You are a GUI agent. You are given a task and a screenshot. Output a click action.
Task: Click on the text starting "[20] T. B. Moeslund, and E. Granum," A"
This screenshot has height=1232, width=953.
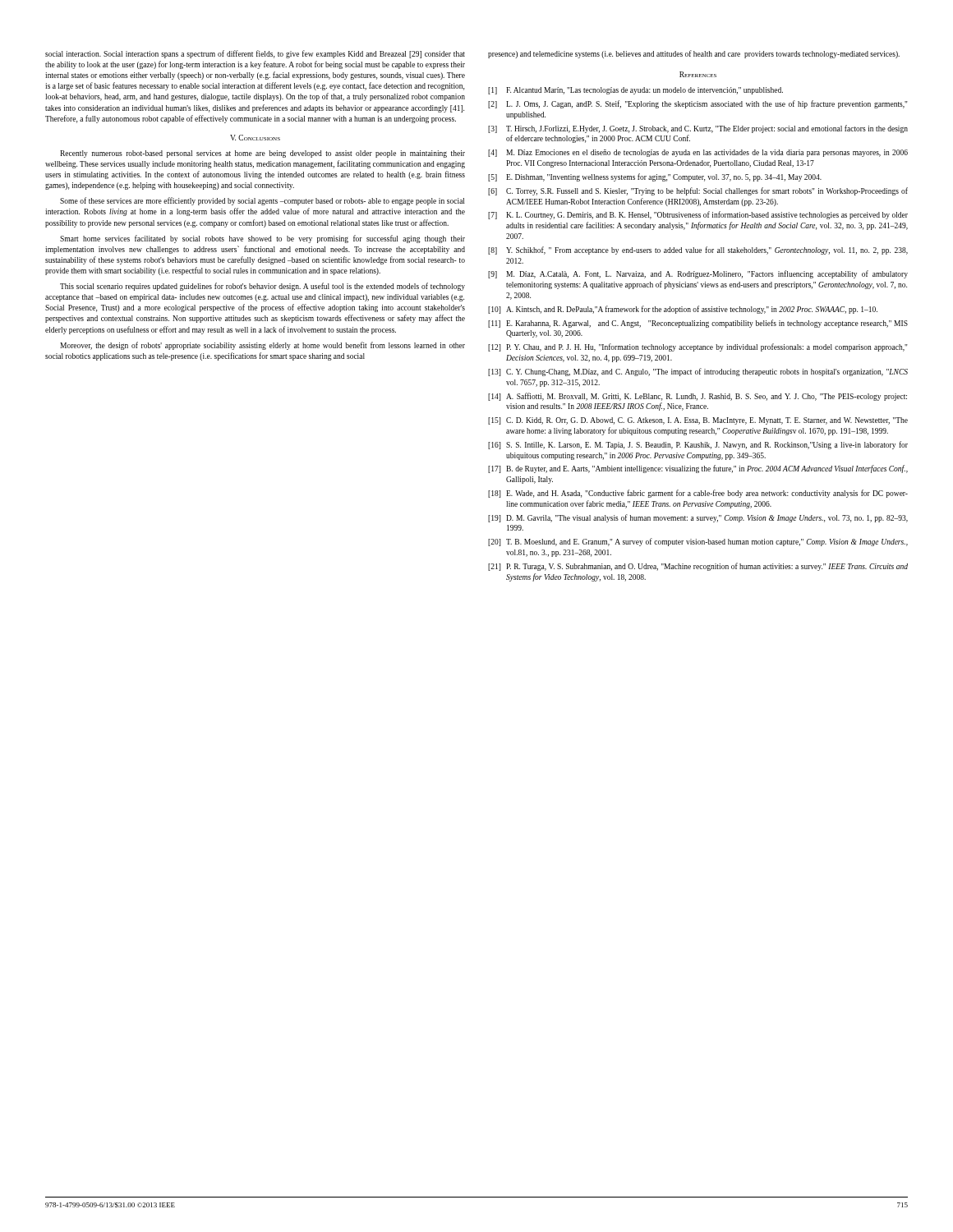[x=698, y=548]
